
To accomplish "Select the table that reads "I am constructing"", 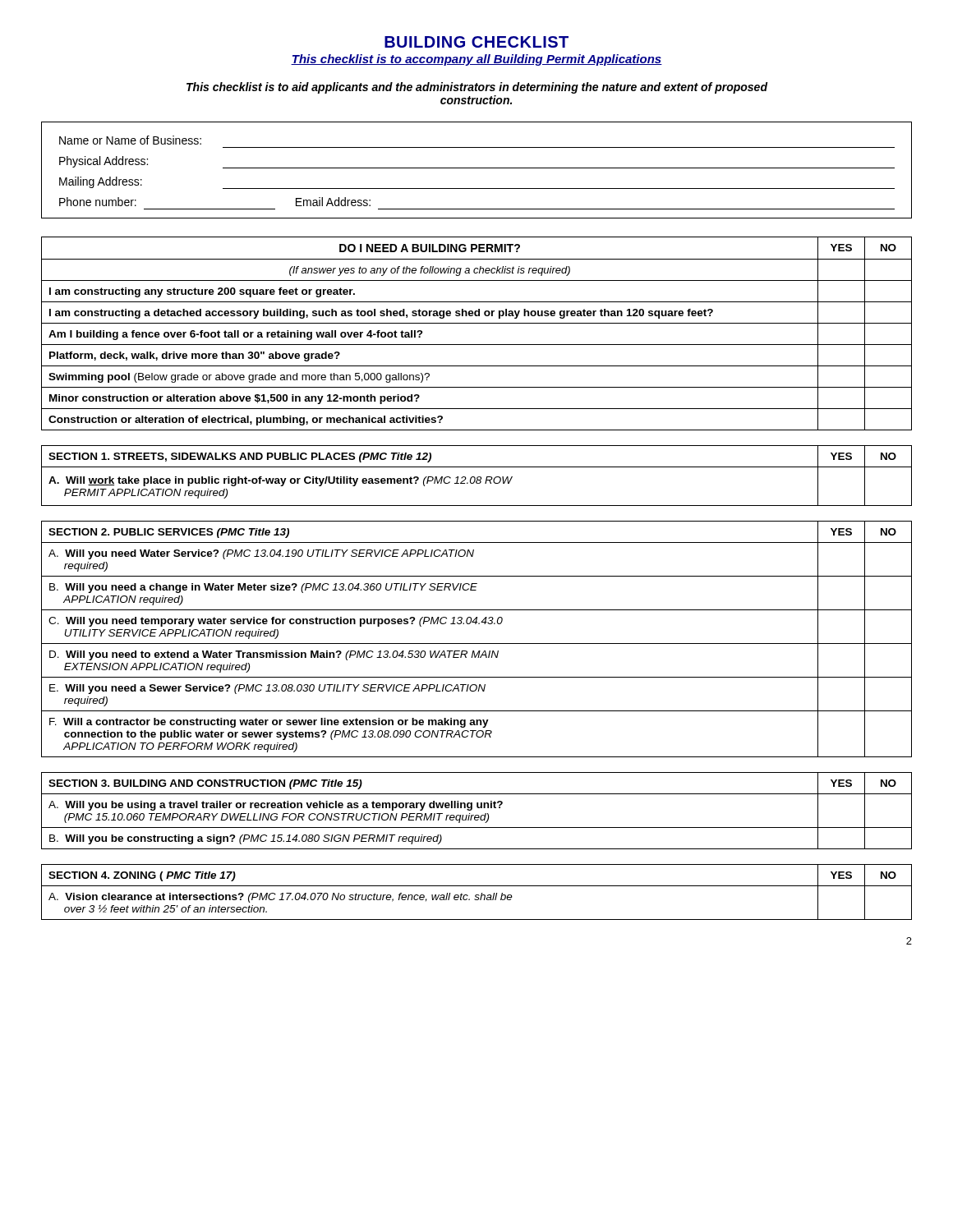I will coord(476,333).
